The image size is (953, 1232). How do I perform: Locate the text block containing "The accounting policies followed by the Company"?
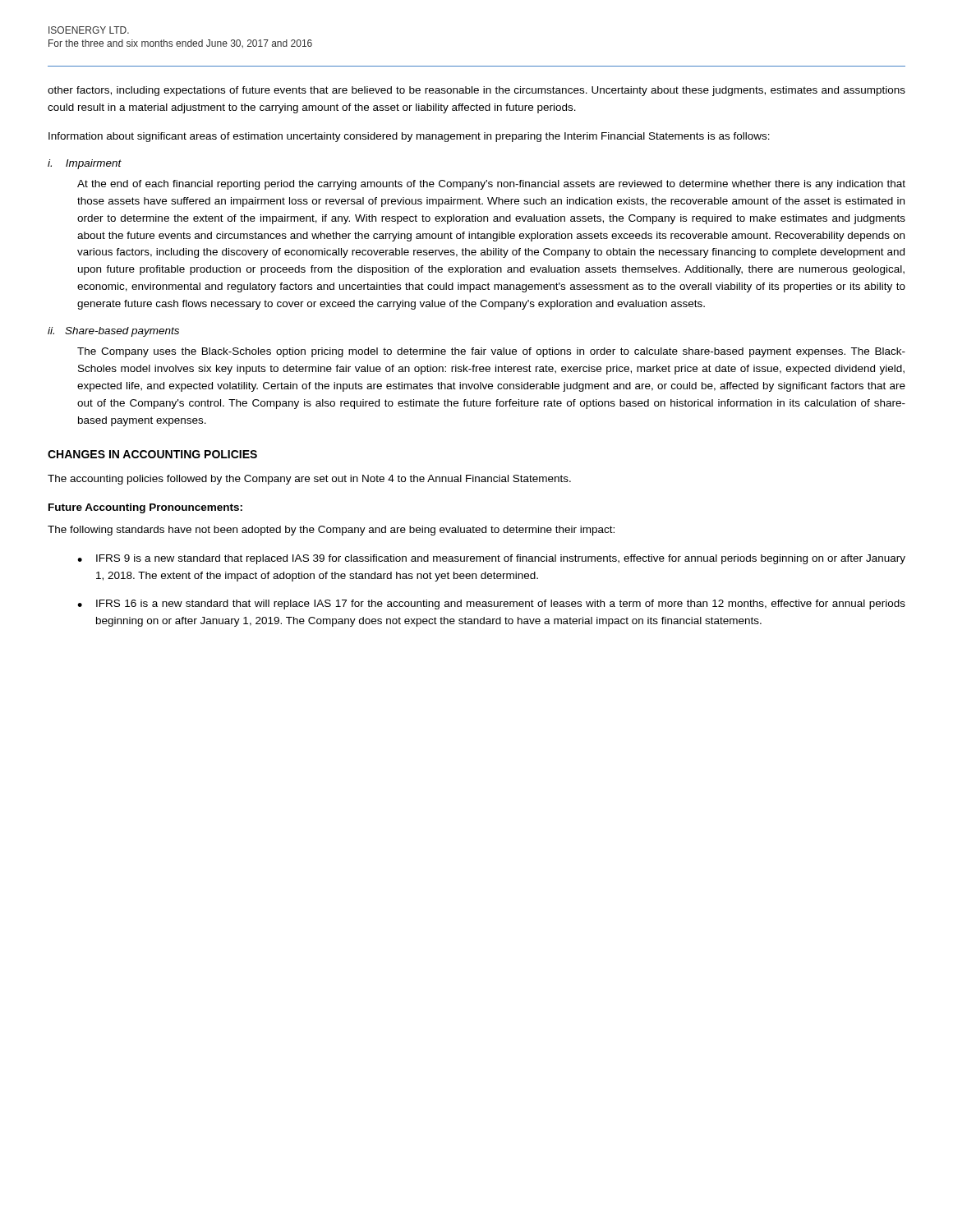pyautogui.click(x=310, y=478)
